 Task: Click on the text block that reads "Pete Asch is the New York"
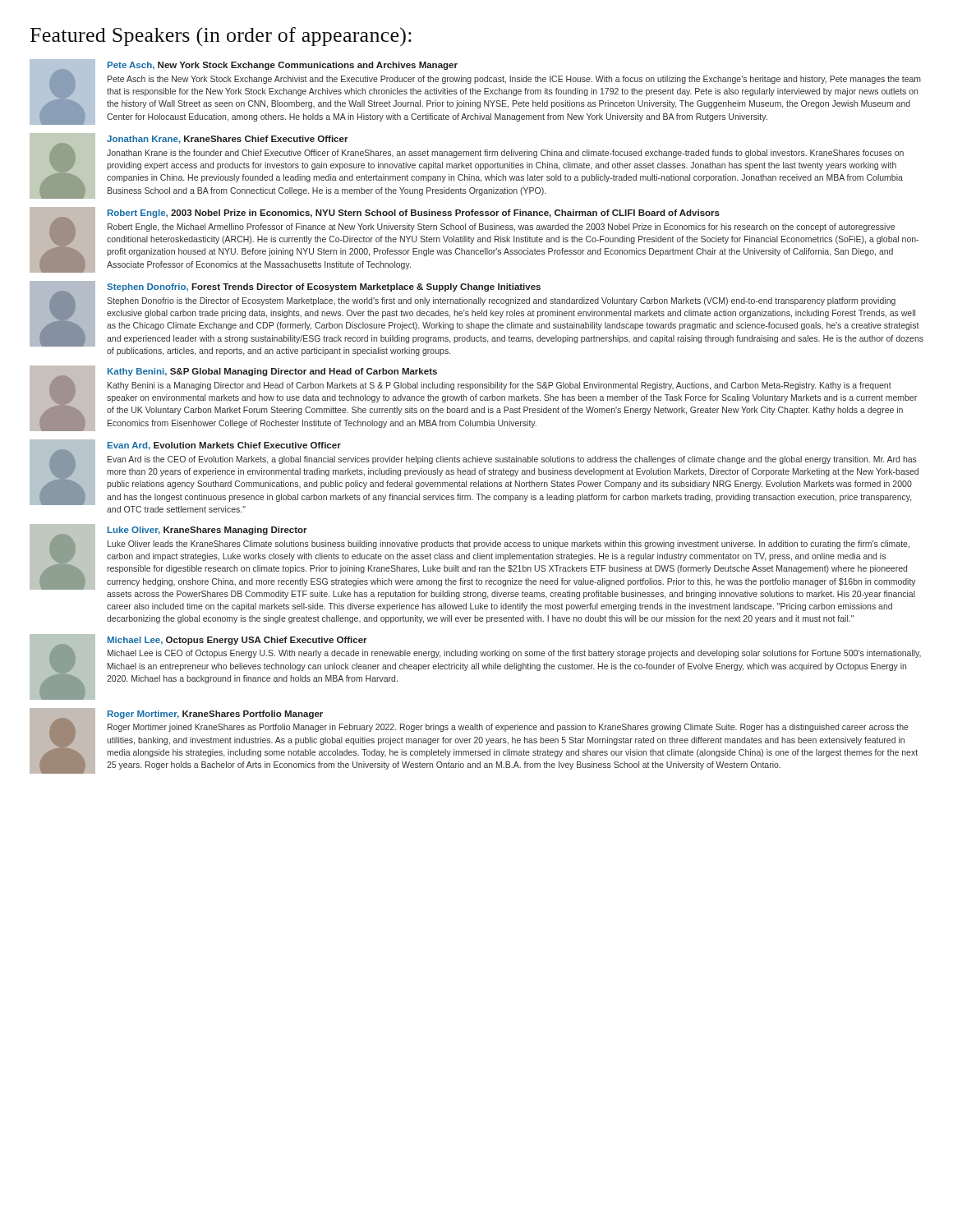click(x=514, y=98)
